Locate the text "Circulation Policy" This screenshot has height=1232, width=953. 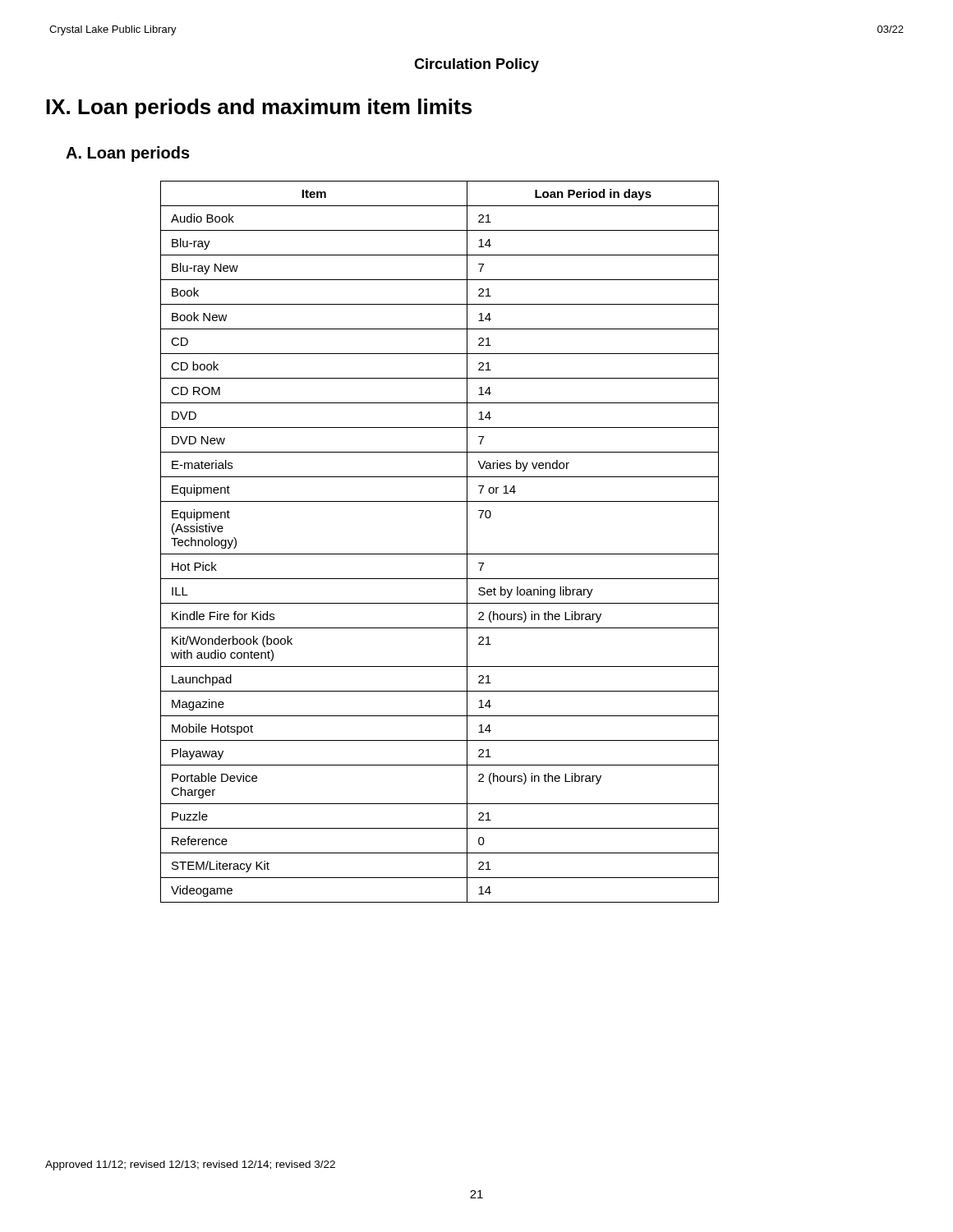click(x=476, y=64)
